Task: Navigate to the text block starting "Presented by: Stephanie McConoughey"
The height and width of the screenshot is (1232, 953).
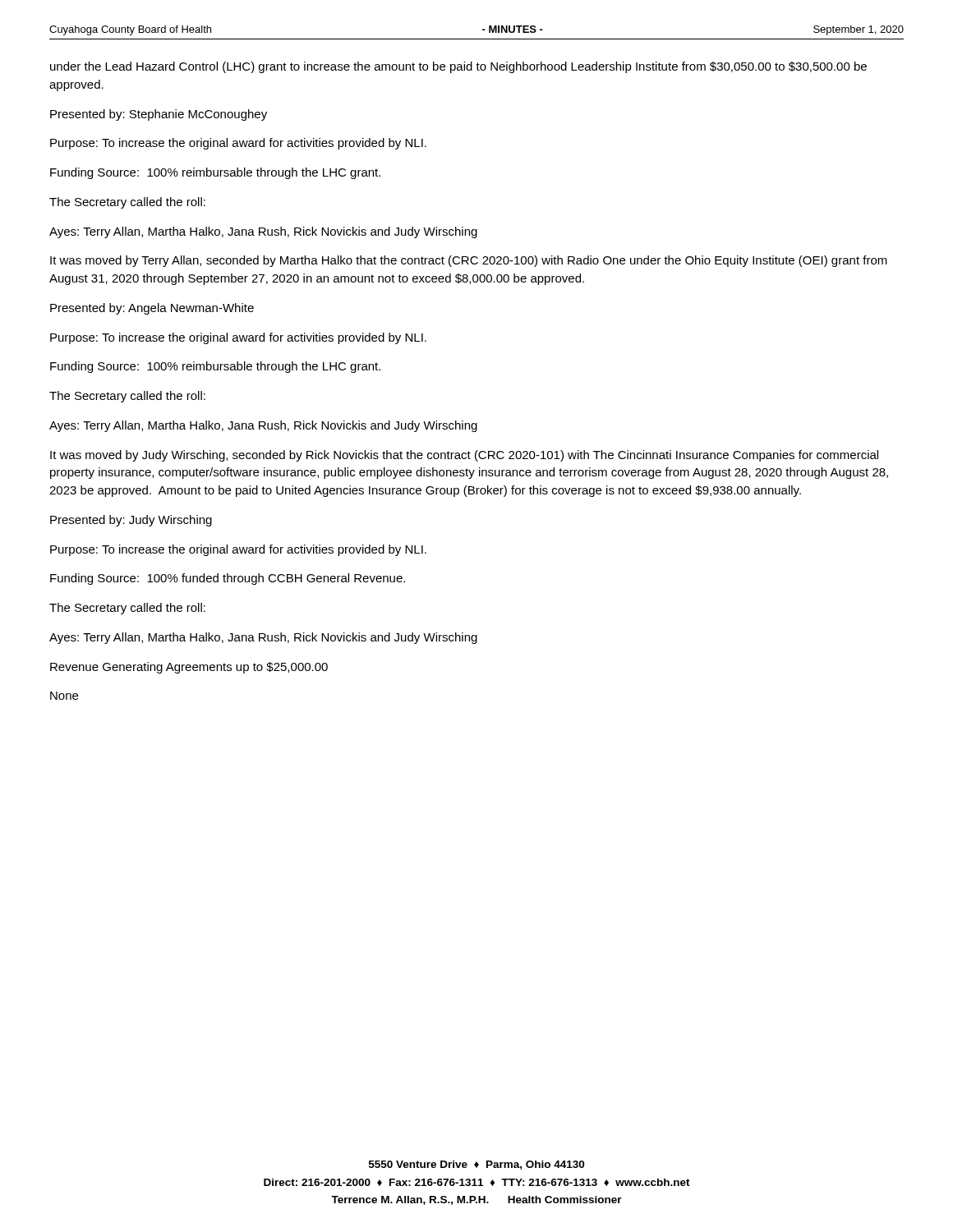Action: (158, 113)
